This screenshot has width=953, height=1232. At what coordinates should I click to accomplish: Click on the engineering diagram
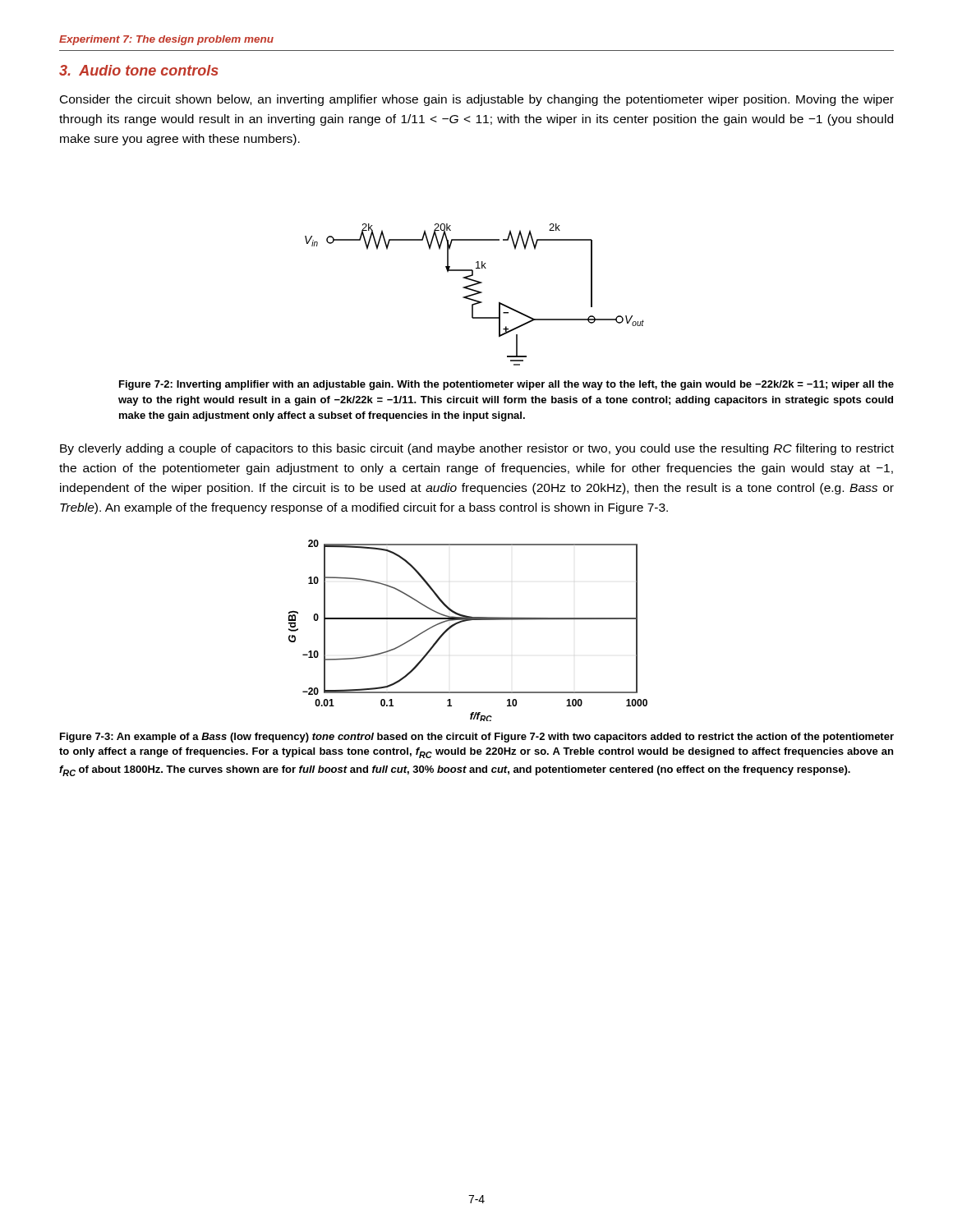click(x=476, y=266)
